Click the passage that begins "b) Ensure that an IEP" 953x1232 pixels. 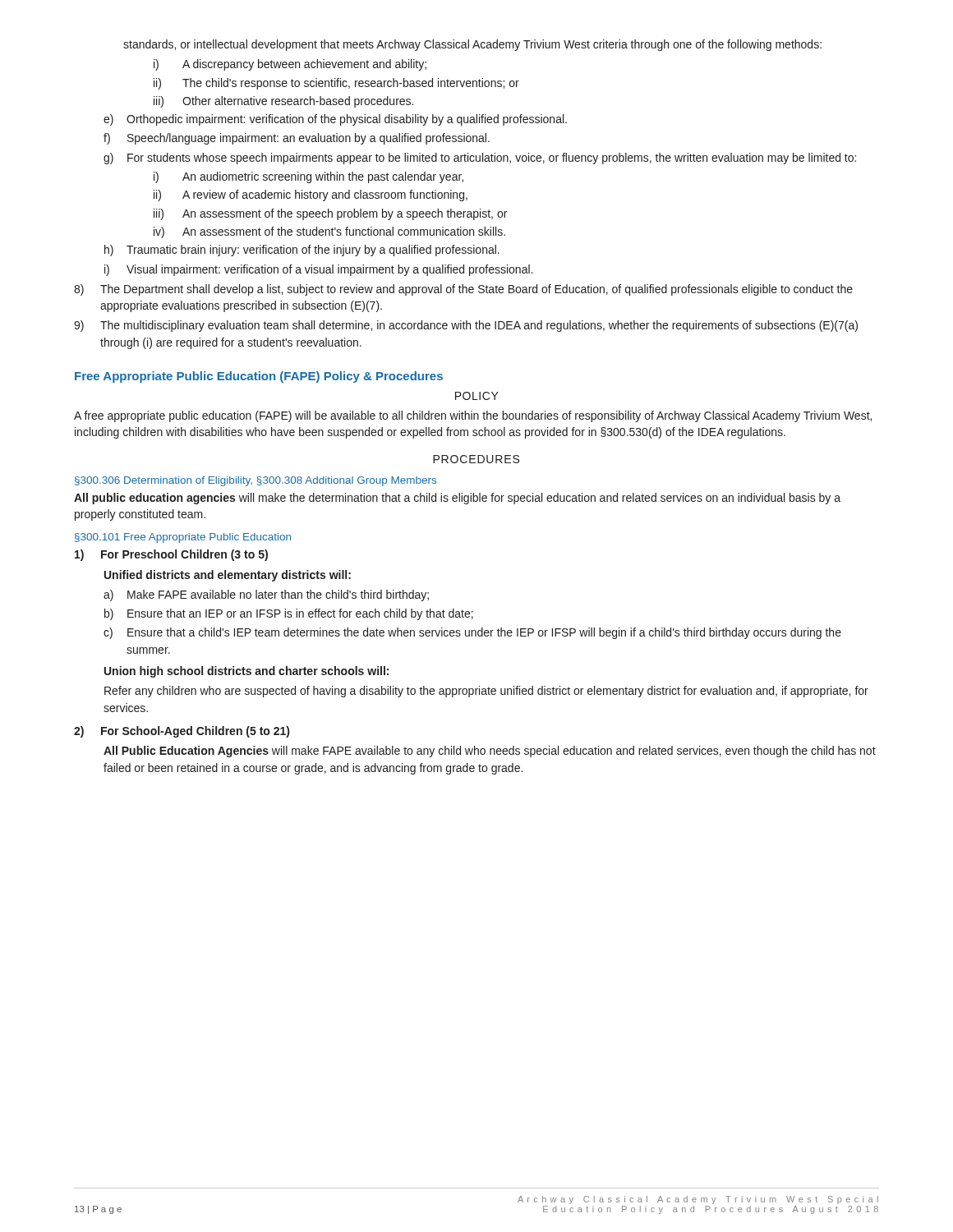click(x=476, y=614)
